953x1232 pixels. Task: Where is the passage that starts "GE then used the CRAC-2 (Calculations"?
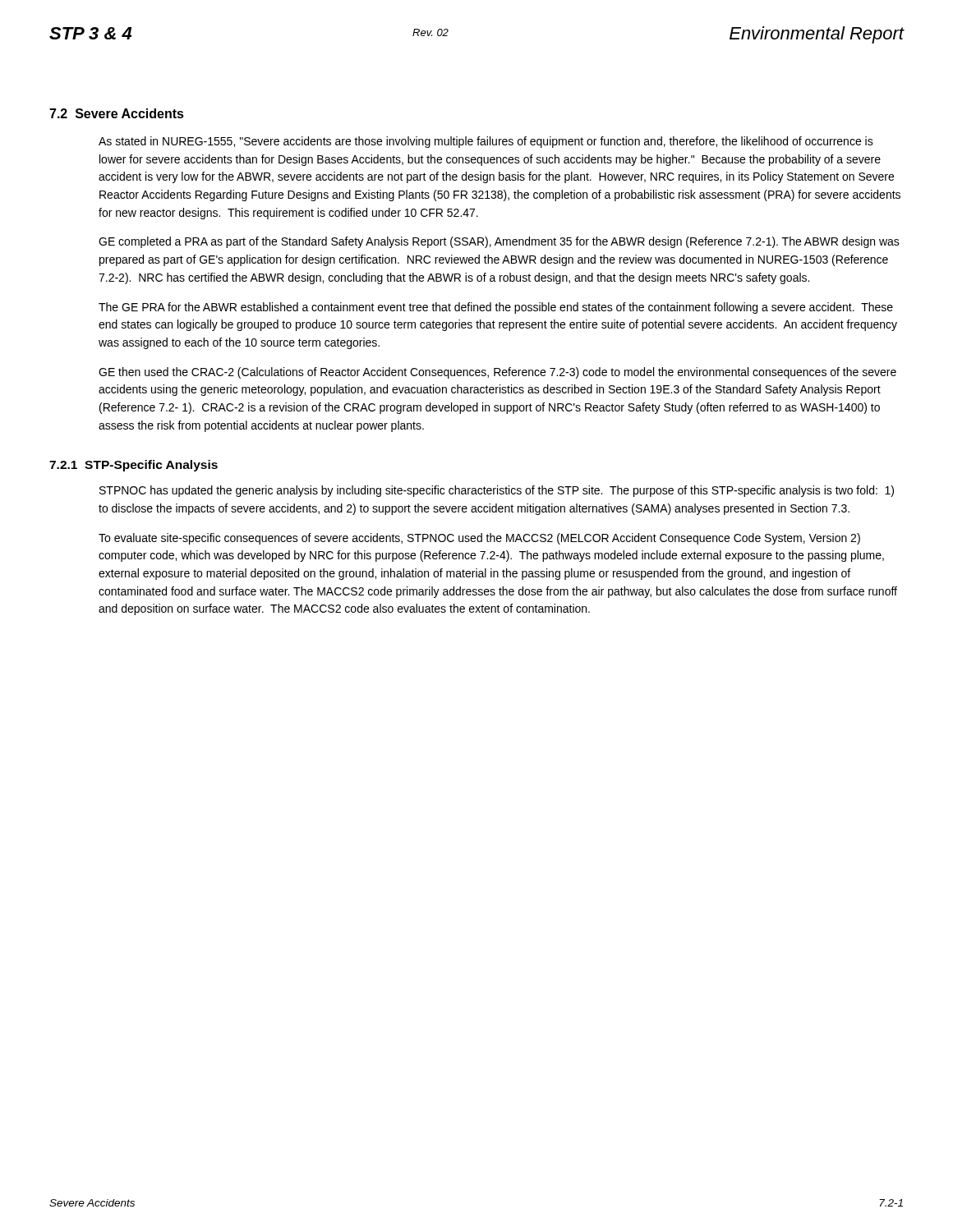(498, 398)
